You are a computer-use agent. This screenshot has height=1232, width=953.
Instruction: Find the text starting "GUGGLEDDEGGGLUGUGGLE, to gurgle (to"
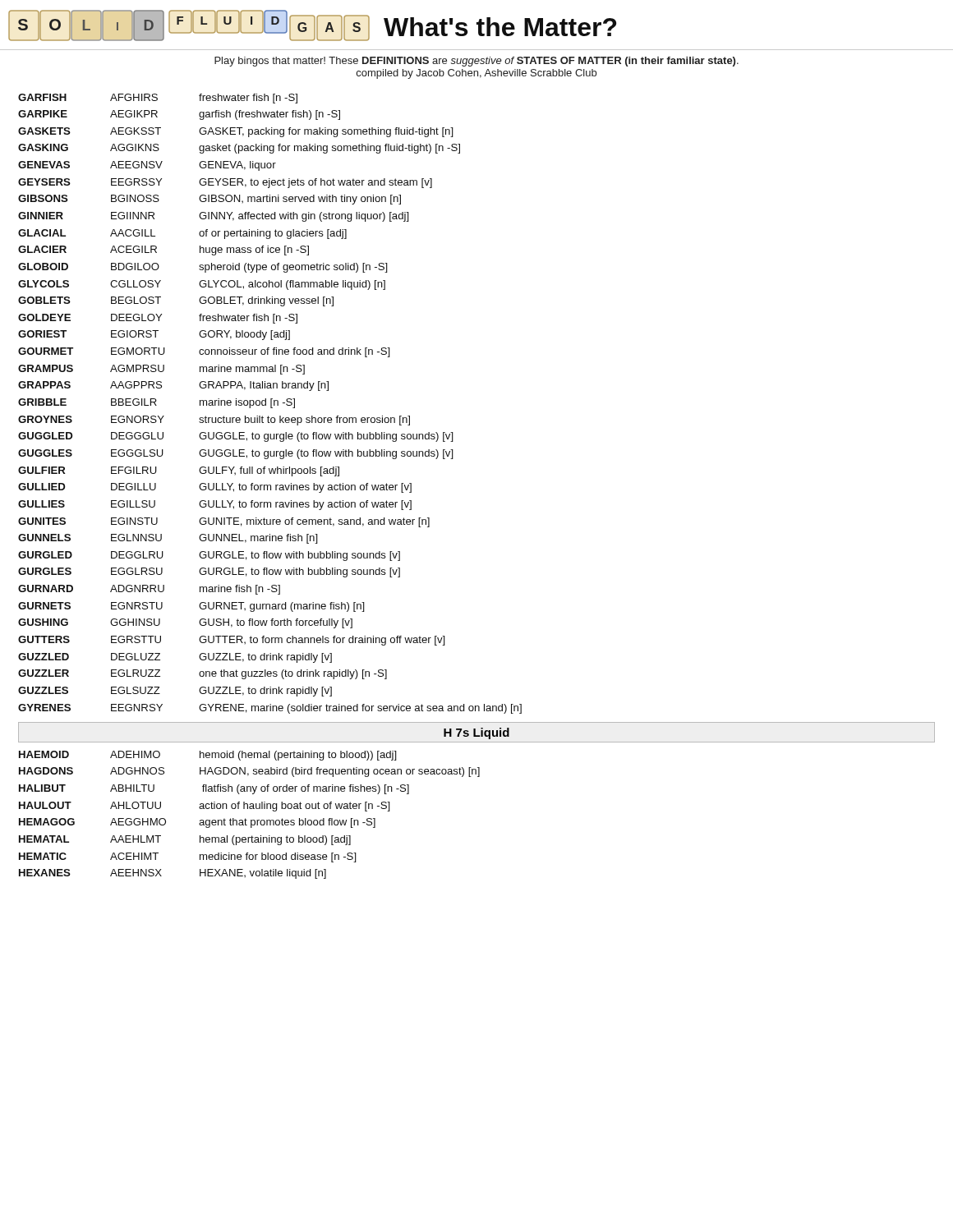(x=236, y=437)
